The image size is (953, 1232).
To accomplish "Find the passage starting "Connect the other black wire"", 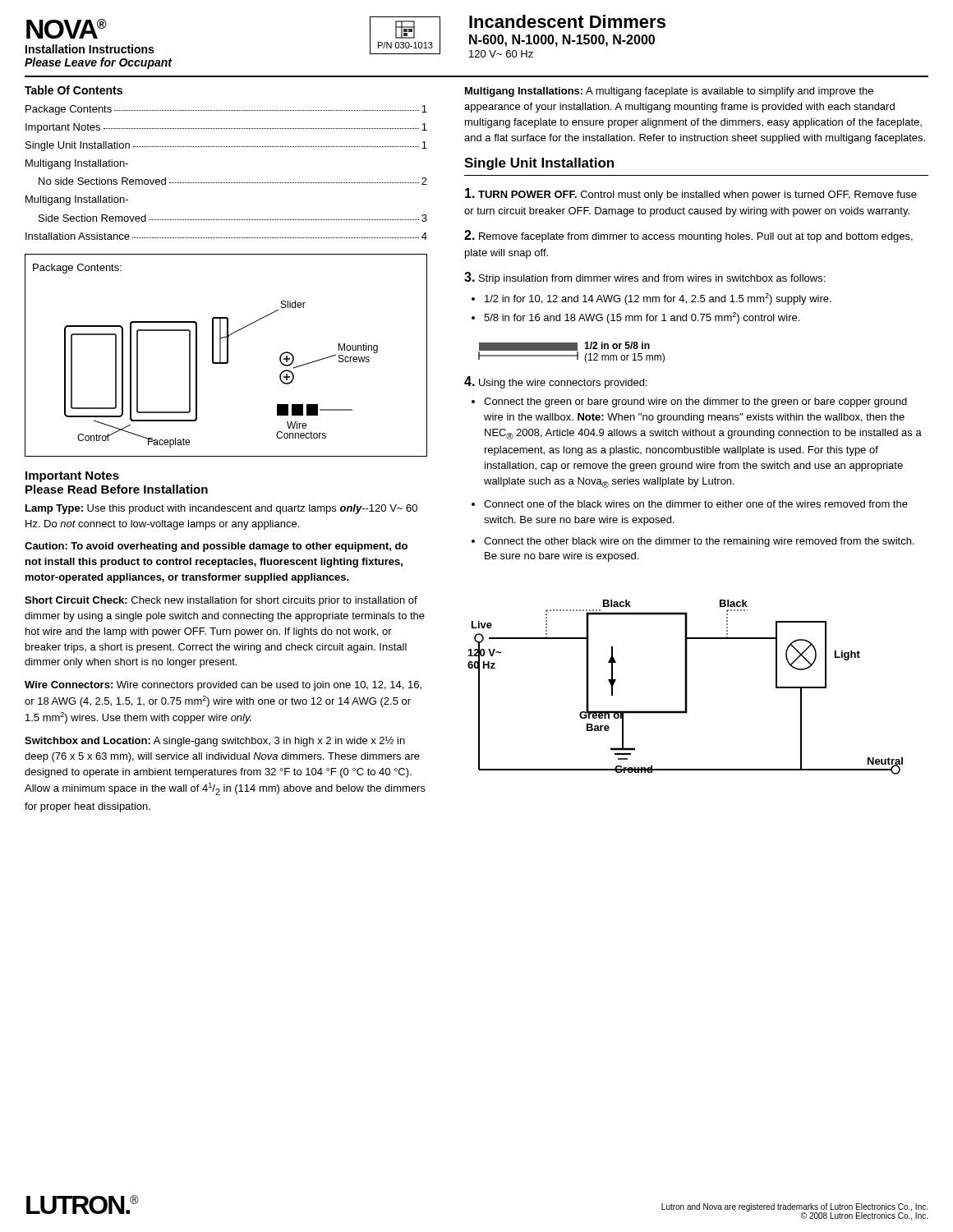I will [x=699, y=548].
